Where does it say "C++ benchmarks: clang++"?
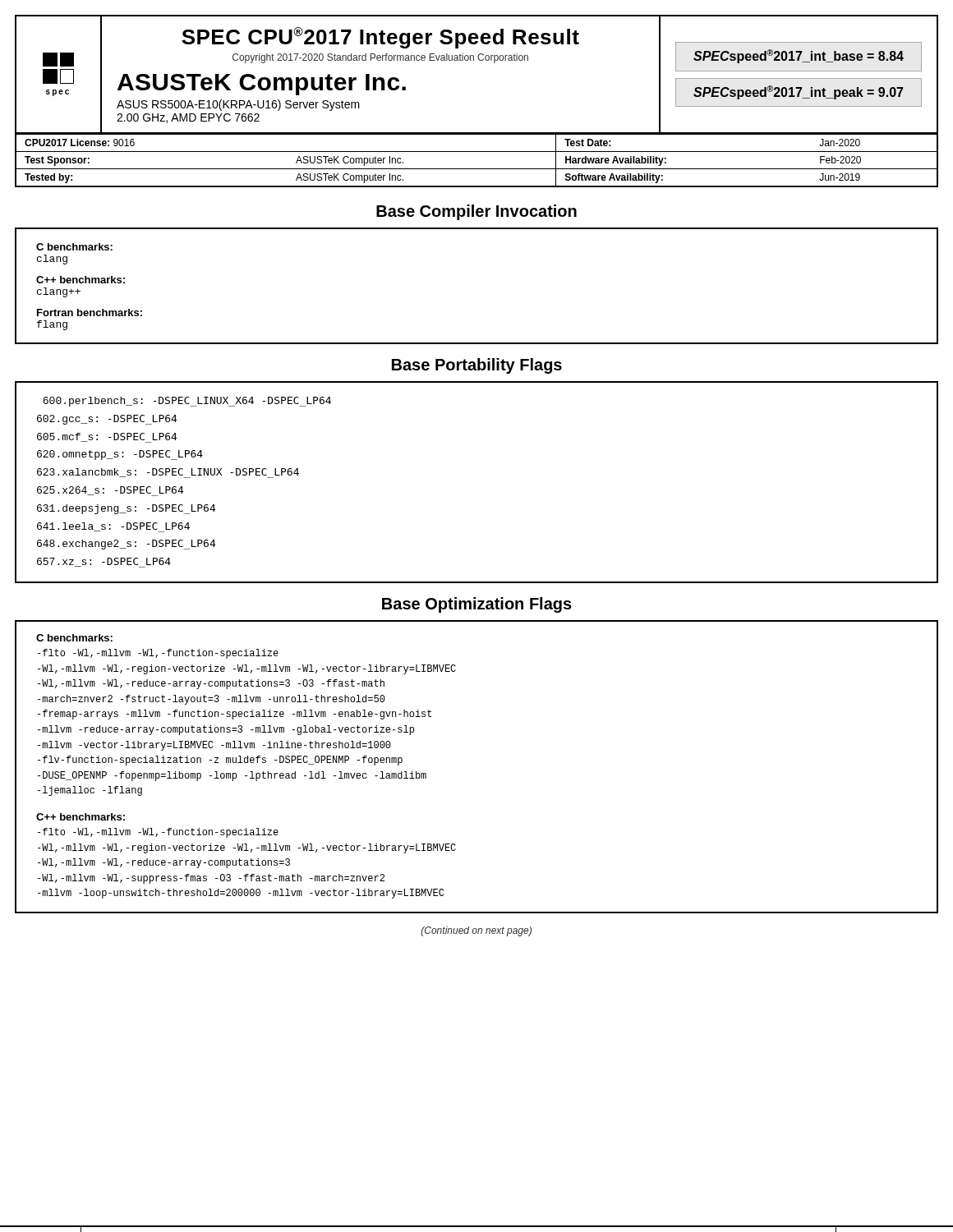This screenshot has width=953, height=1232. 81,280
